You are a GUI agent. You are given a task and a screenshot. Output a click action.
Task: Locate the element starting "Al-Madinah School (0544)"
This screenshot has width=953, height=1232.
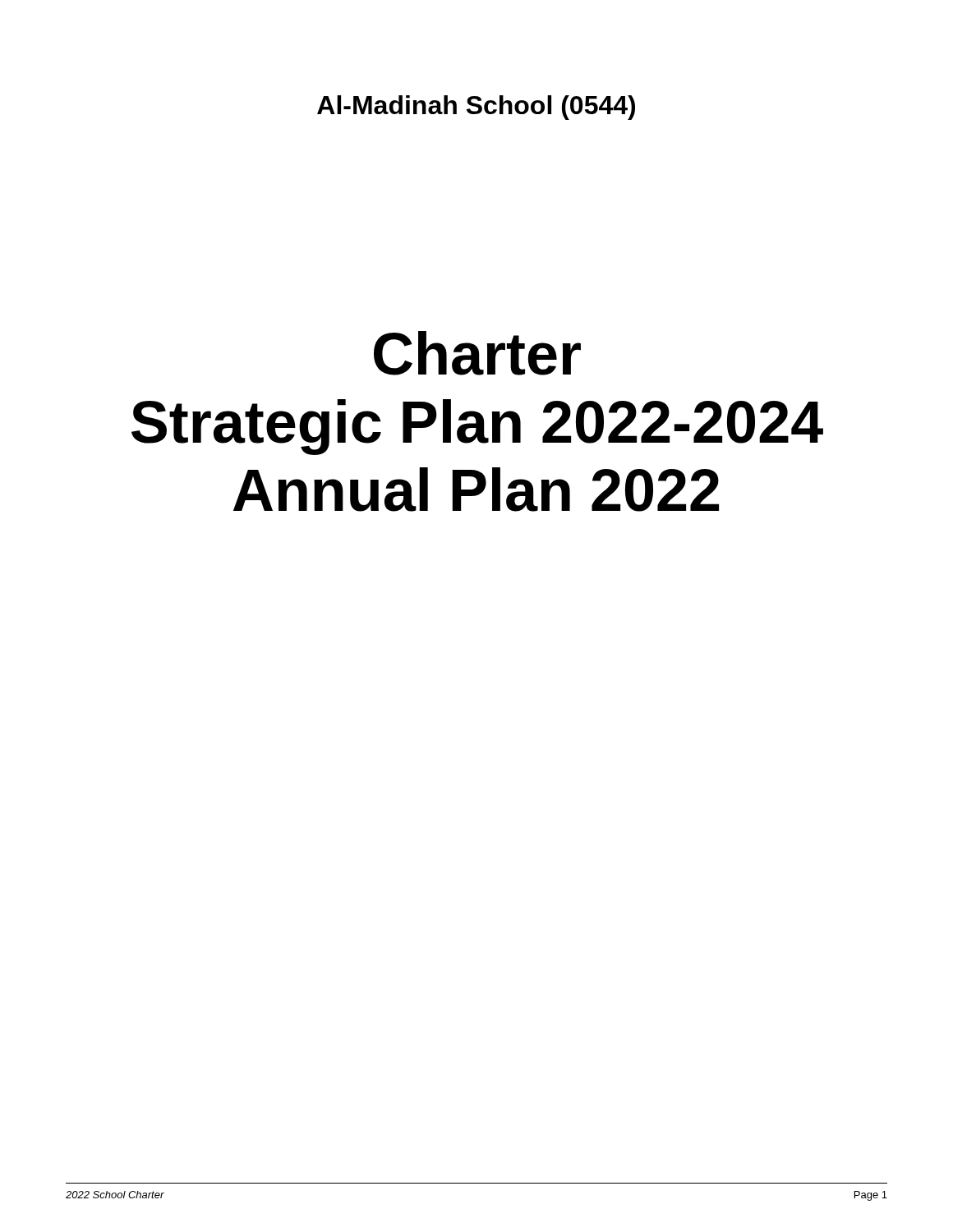pyautogui.click(x=476, y=105)
